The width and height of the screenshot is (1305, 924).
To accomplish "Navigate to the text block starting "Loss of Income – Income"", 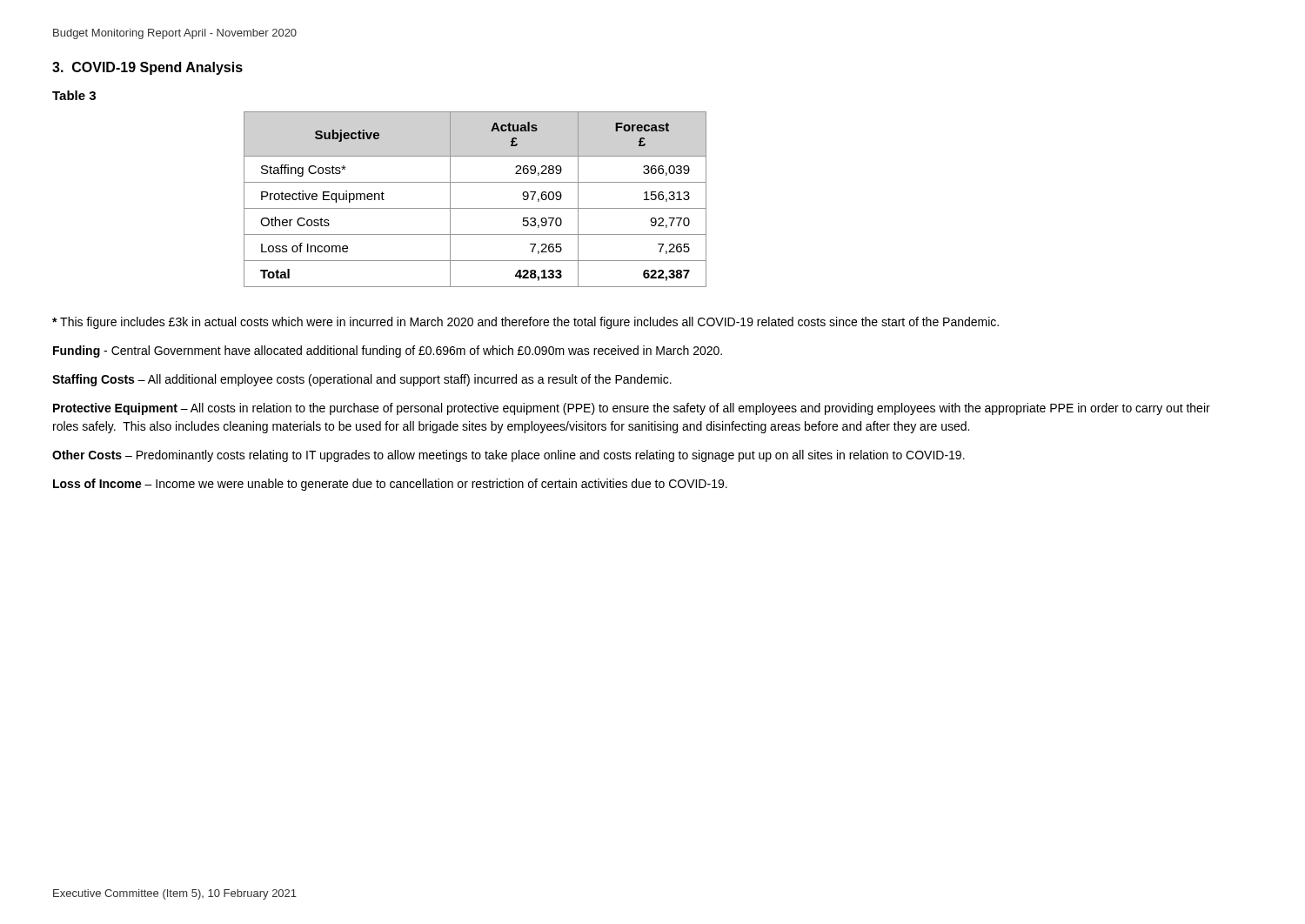I will (x=635, y=484).
